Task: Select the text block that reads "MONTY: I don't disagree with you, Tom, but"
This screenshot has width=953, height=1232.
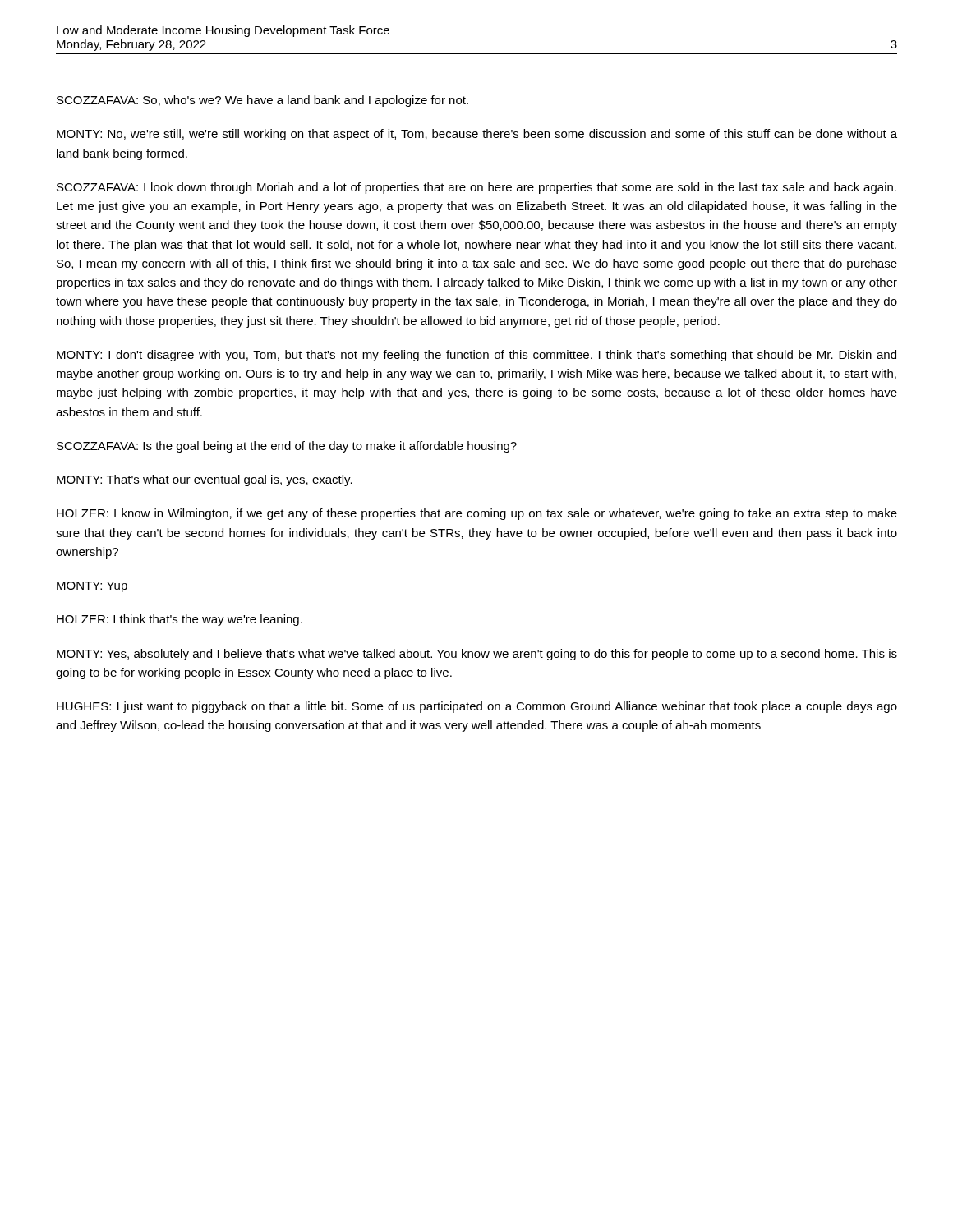Action: pyautogui.click(x=476, y=383)
